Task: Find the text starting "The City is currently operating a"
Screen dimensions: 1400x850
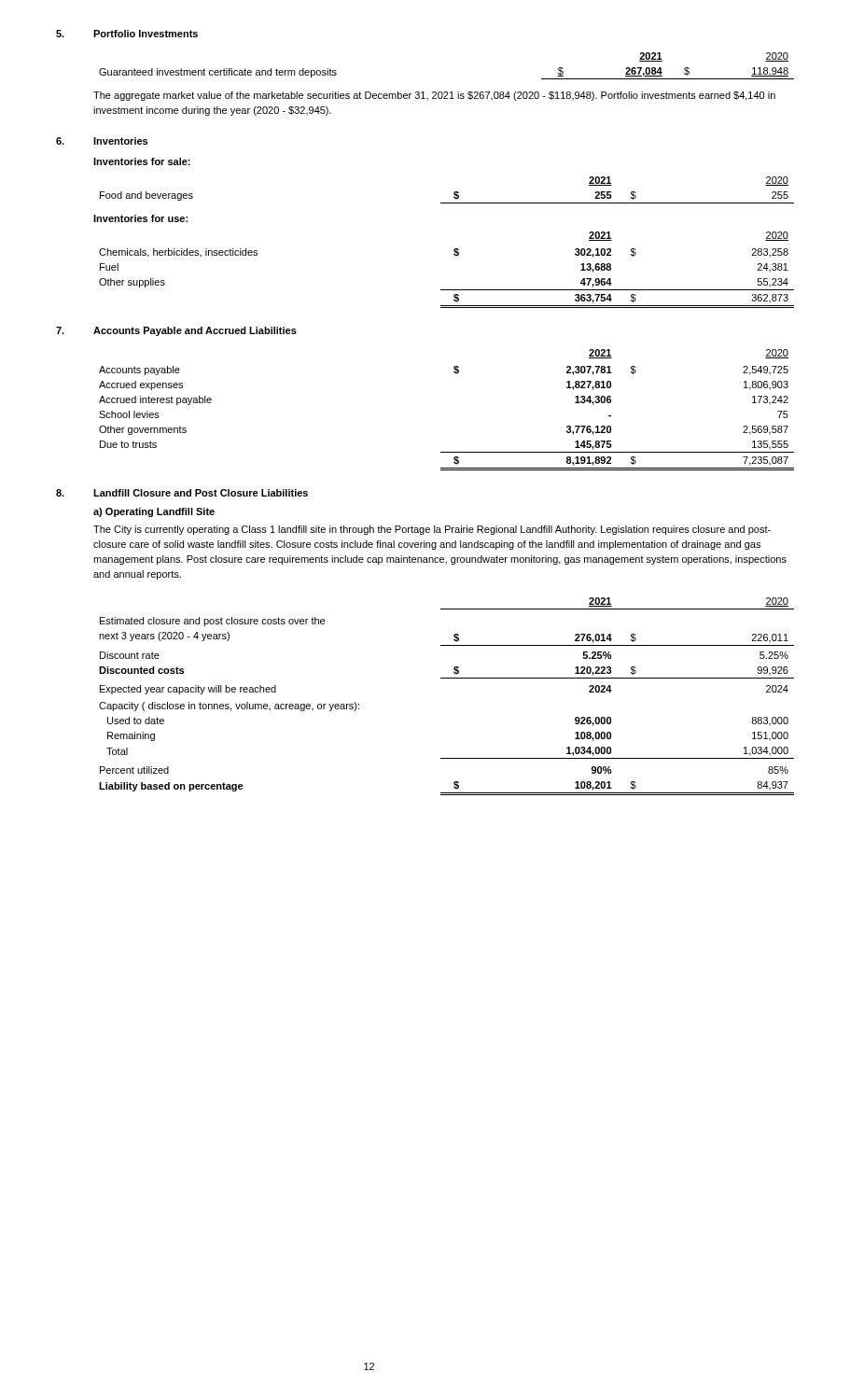Action: (440, 551)
